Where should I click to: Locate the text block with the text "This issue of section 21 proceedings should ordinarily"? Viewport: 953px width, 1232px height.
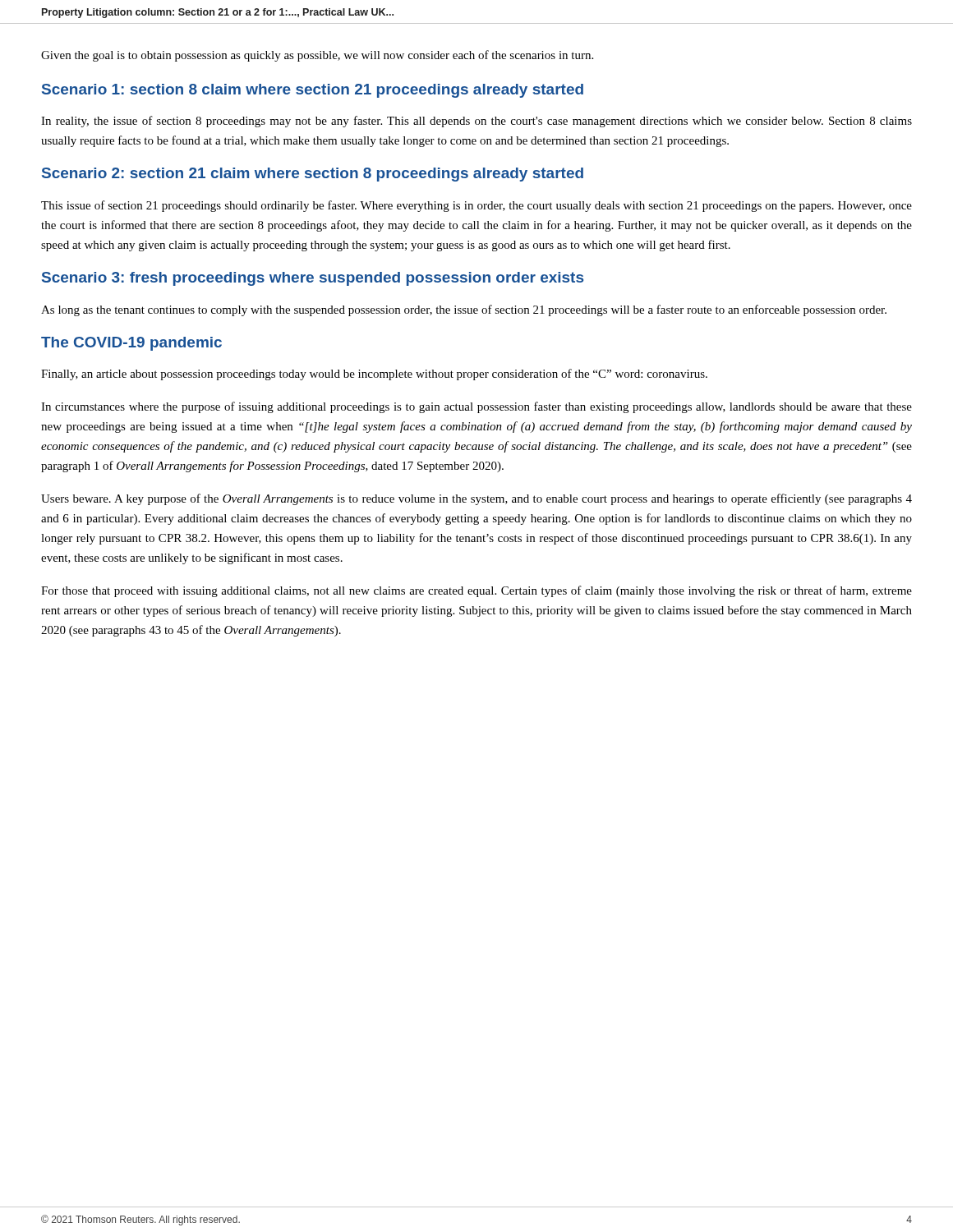(x=476, y=225)
